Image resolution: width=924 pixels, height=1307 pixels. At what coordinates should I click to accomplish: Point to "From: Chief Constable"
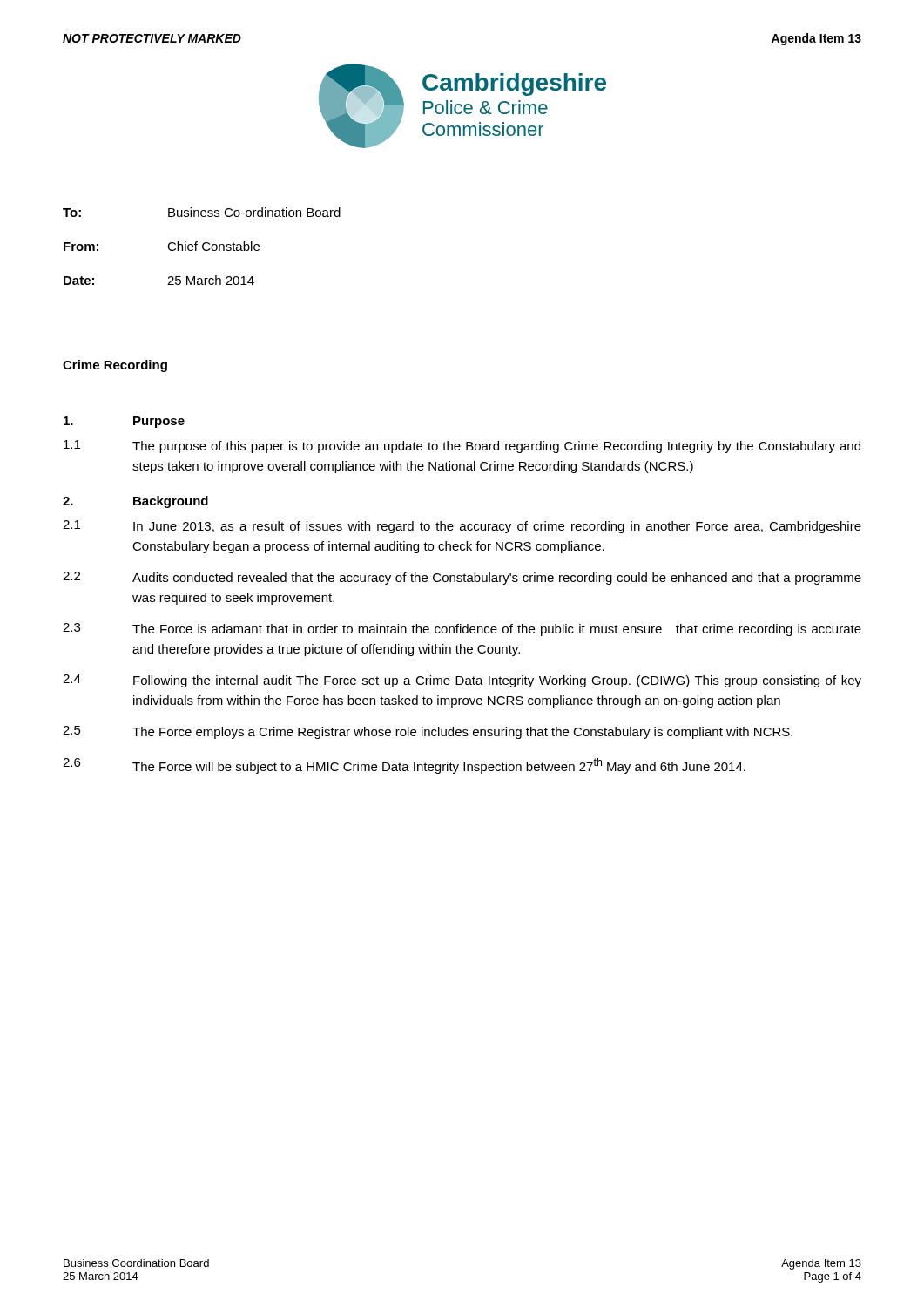coord(77,246)
